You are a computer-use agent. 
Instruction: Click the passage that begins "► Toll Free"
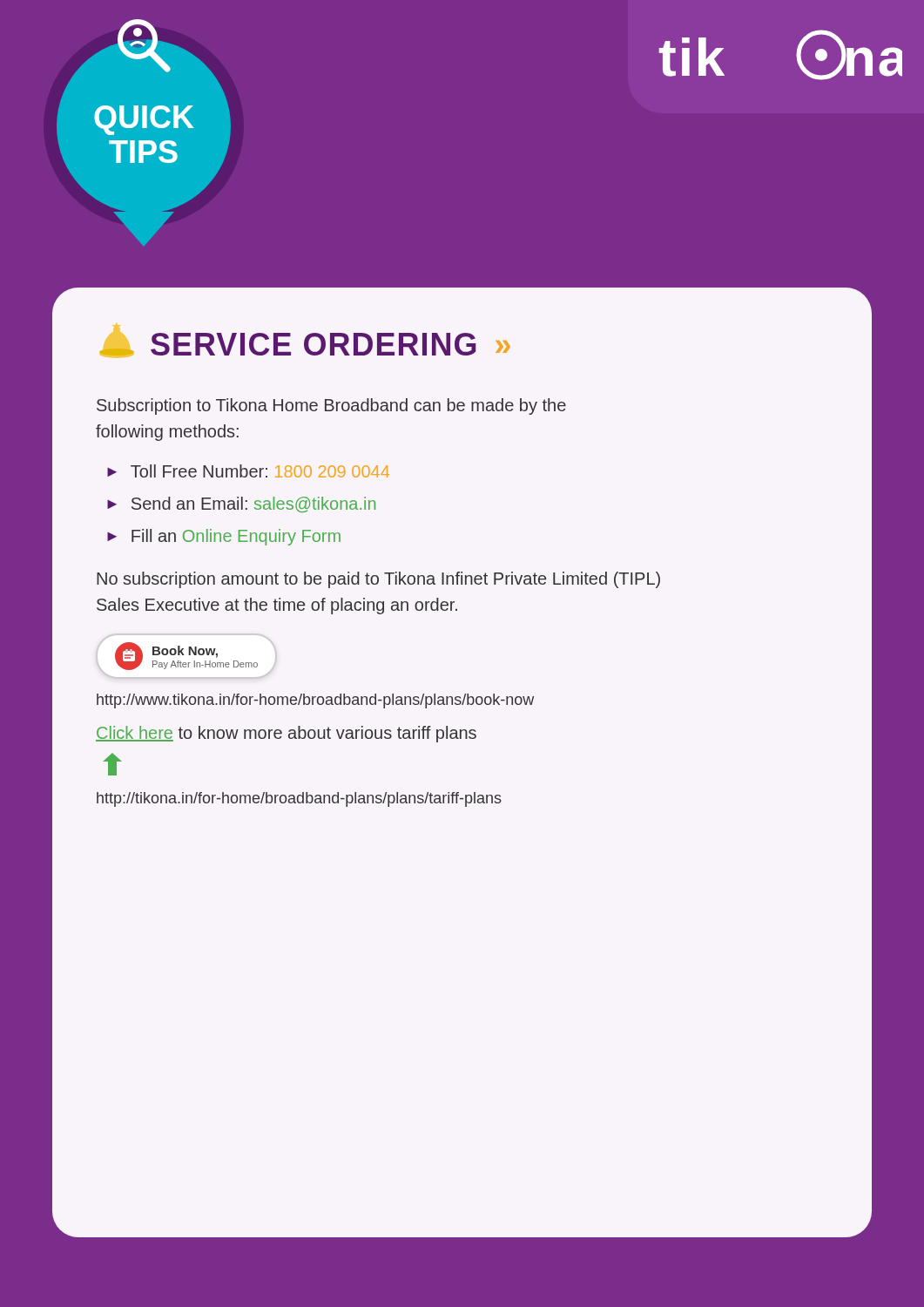tap(247, 472)
